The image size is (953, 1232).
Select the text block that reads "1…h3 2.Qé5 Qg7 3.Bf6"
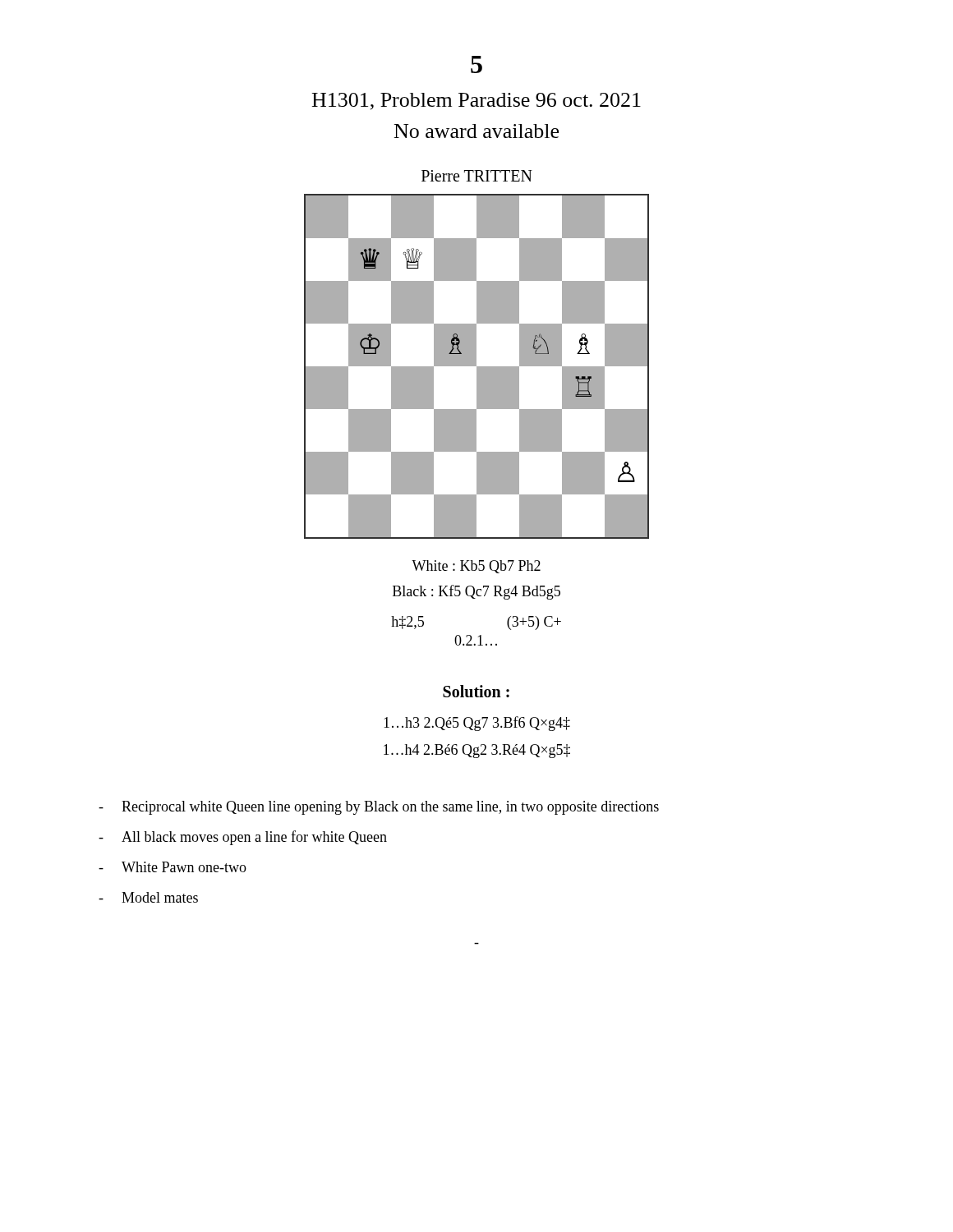(x=476, y=736)
